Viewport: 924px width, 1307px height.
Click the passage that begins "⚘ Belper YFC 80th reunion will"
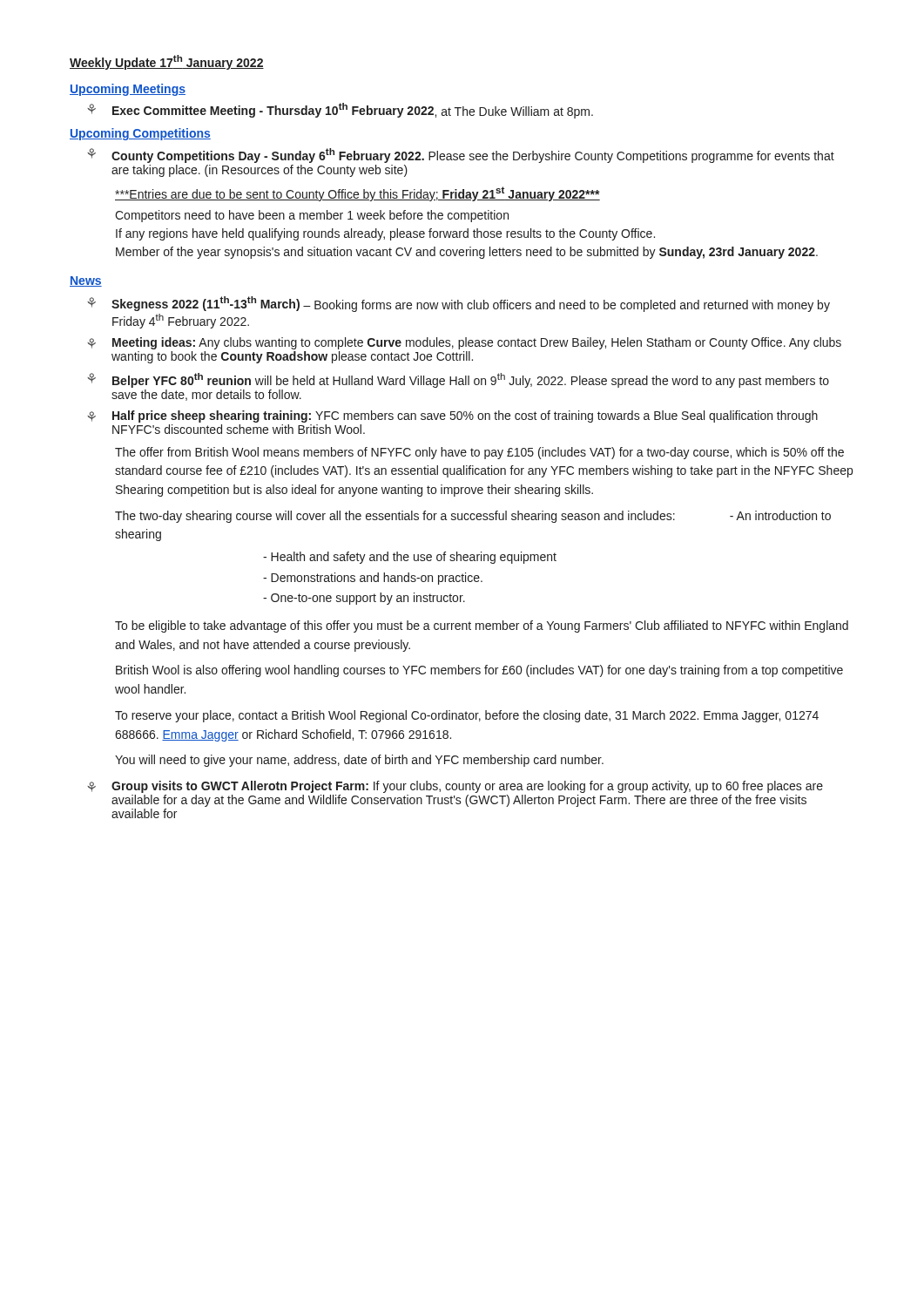point(470,386)
